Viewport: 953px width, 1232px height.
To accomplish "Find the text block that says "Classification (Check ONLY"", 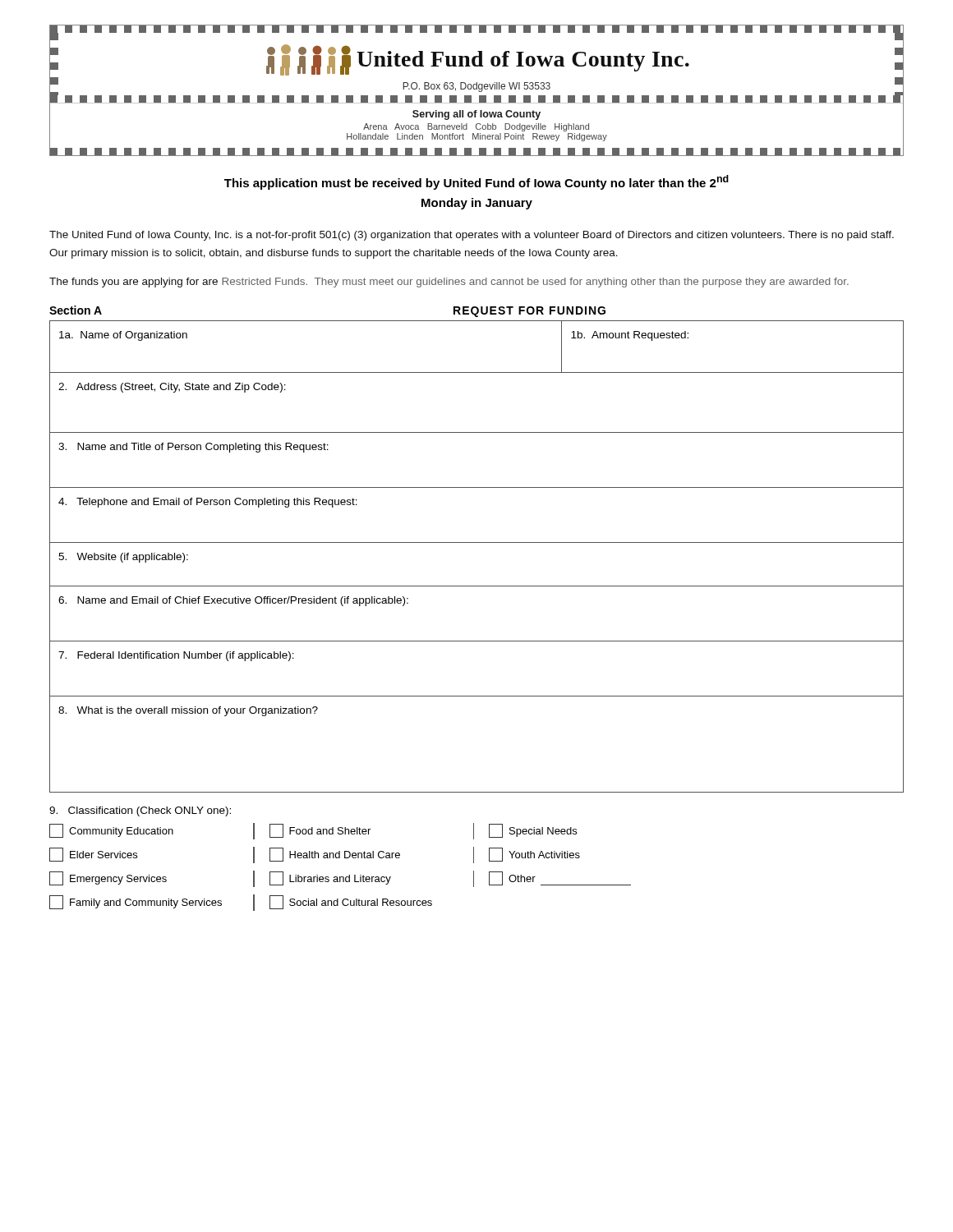I will [x=141, y=810].
